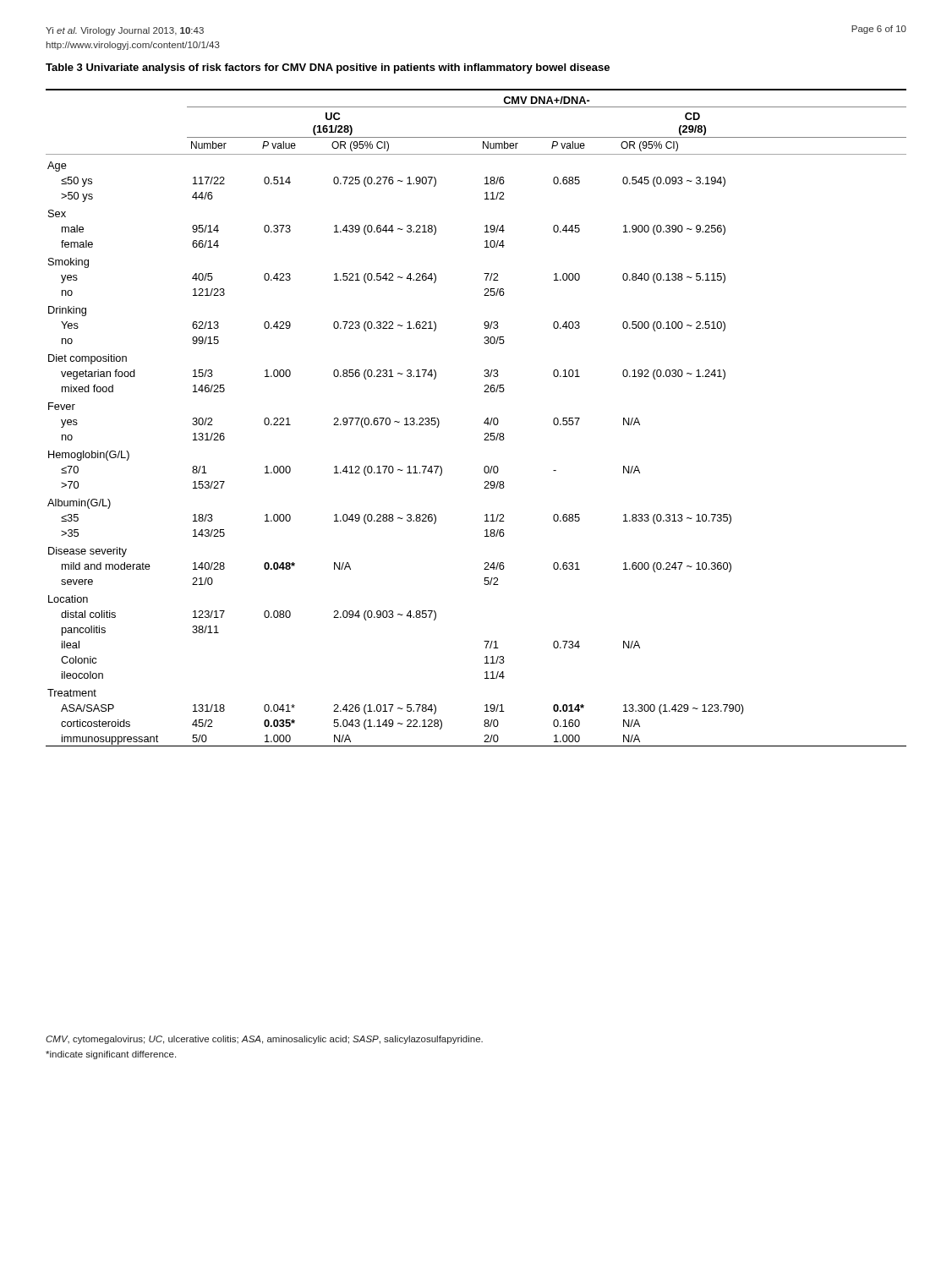
Task: Find the block on this page that starts "CMV, cytomegalovirus; UC, ulcerative colitis; ASA, aminosalicylic acid;"
Action: tap(265, 1047)
